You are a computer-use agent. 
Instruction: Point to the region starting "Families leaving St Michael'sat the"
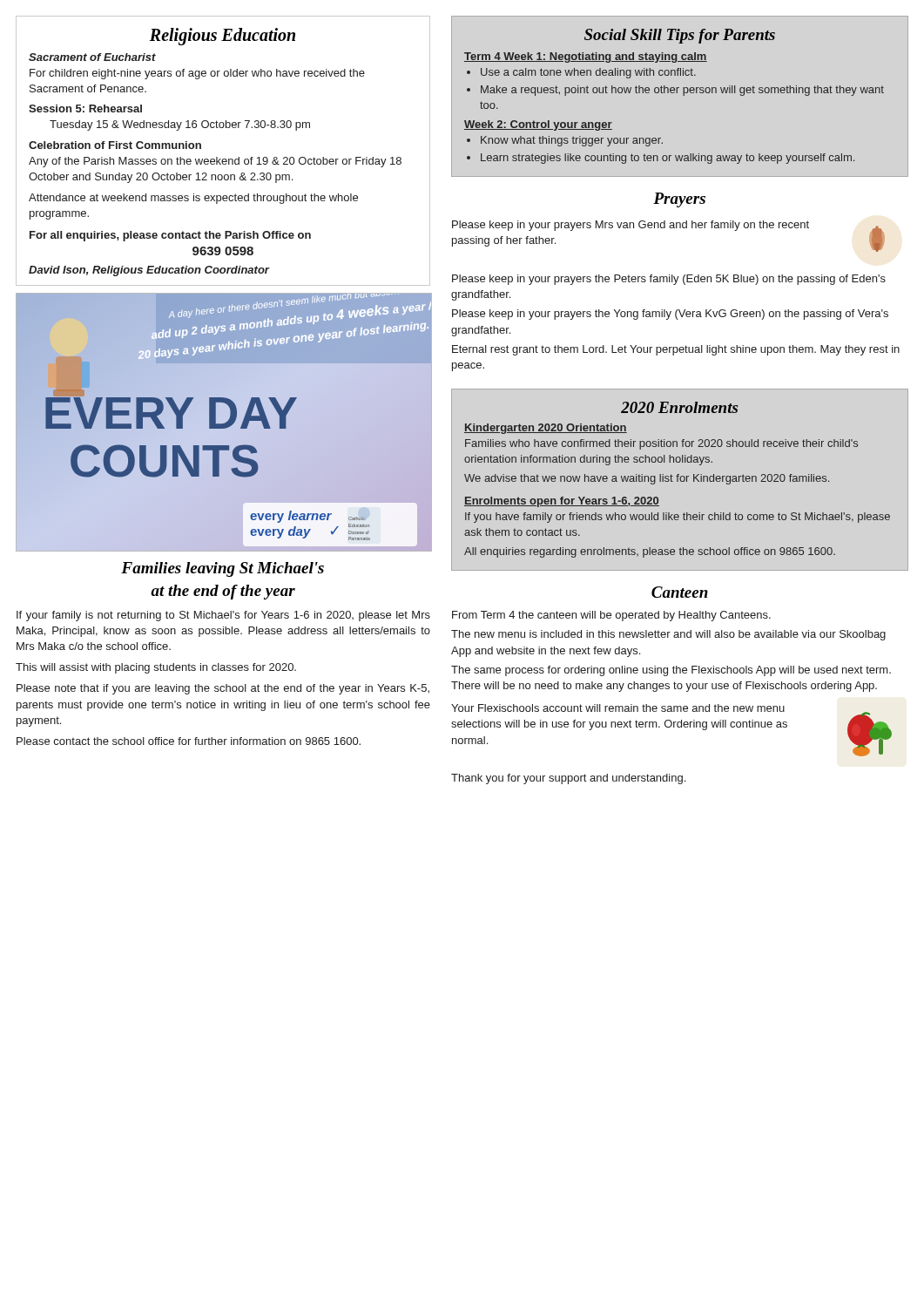(x=223, y=579)
